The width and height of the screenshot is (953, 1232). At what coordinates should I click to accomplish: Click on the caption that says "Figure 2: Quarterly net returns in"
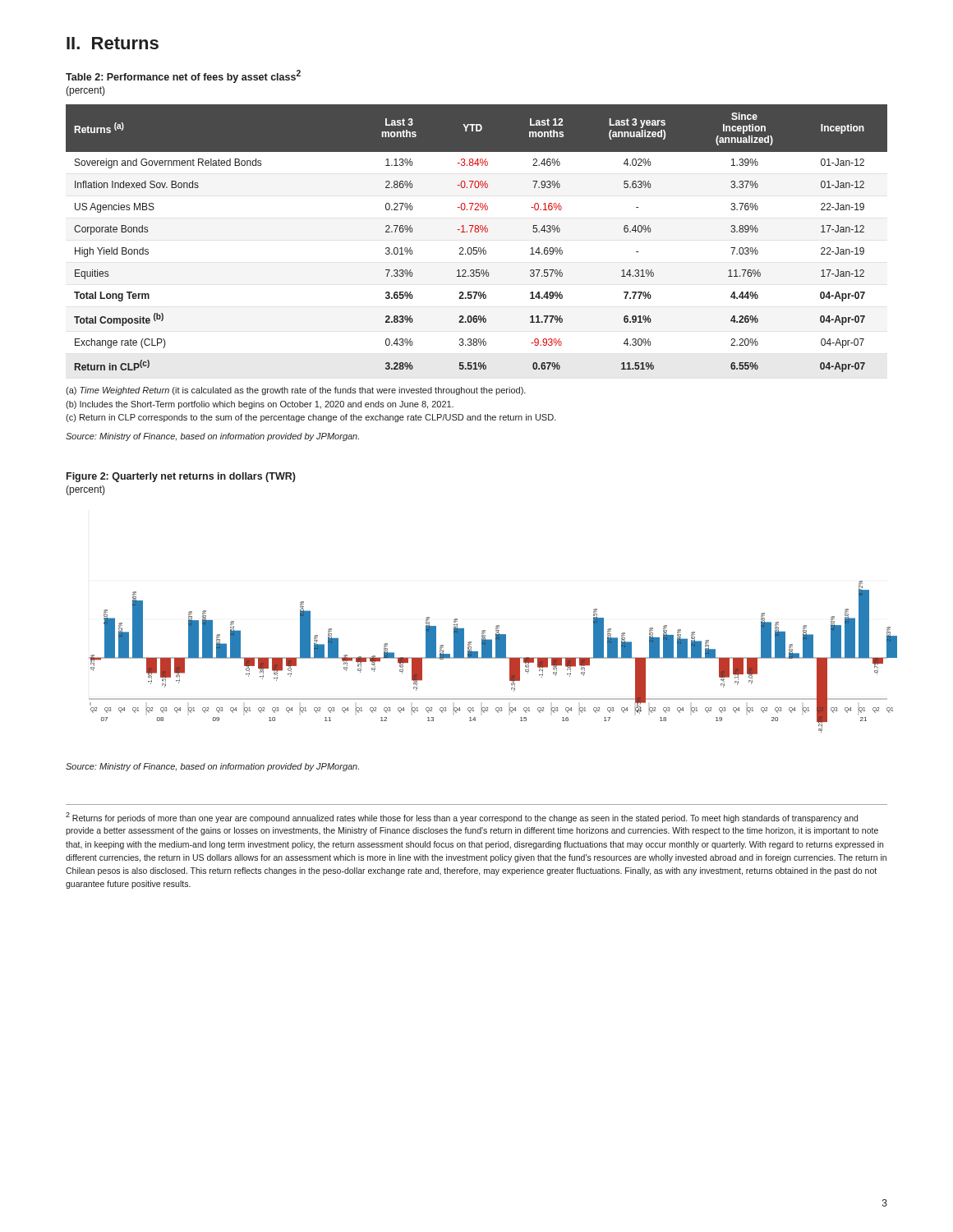181,477
